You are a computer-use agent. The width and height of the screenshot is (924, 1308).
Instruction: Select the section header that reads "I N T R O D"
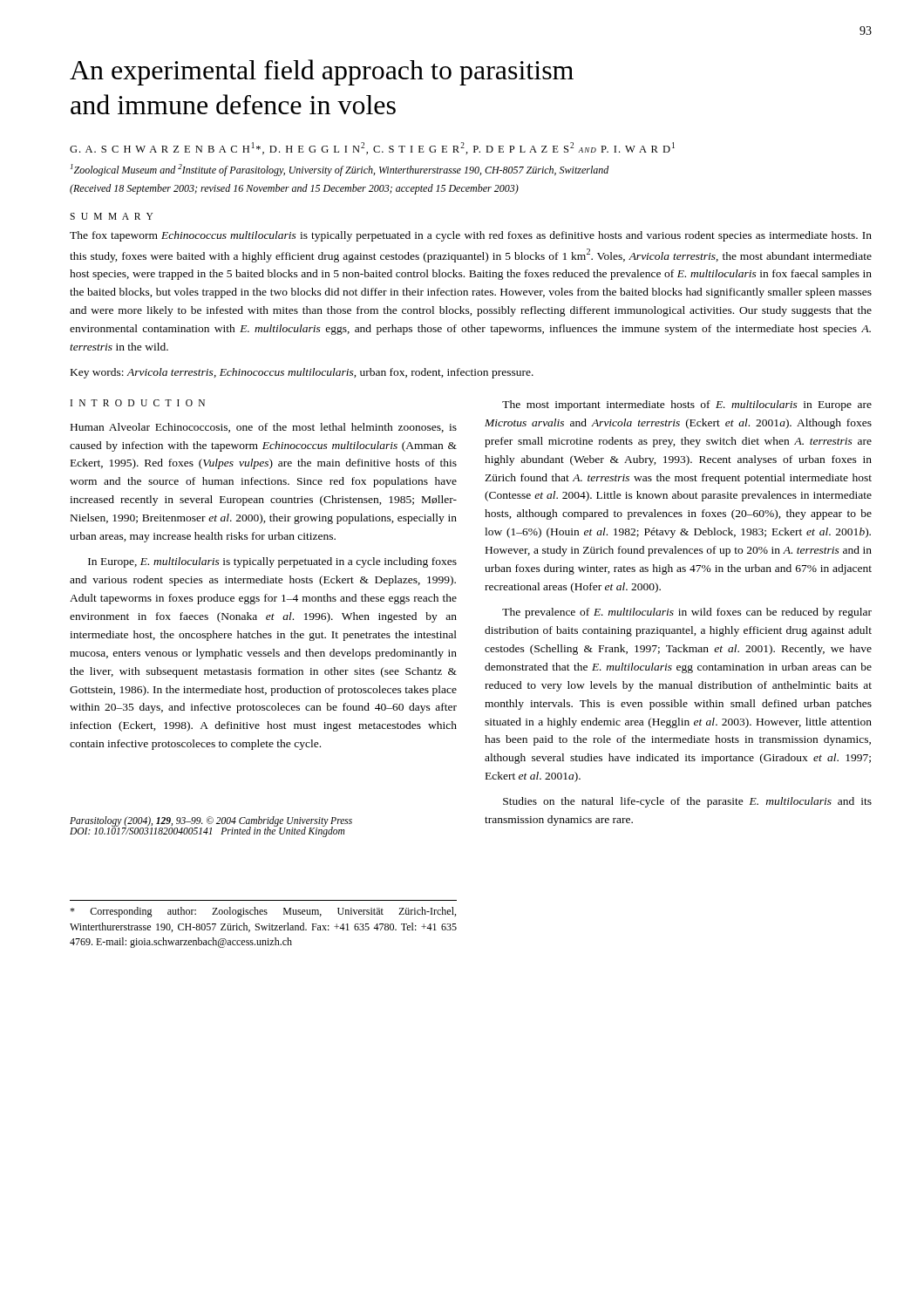pyautogui.click(x=138, y=403)
